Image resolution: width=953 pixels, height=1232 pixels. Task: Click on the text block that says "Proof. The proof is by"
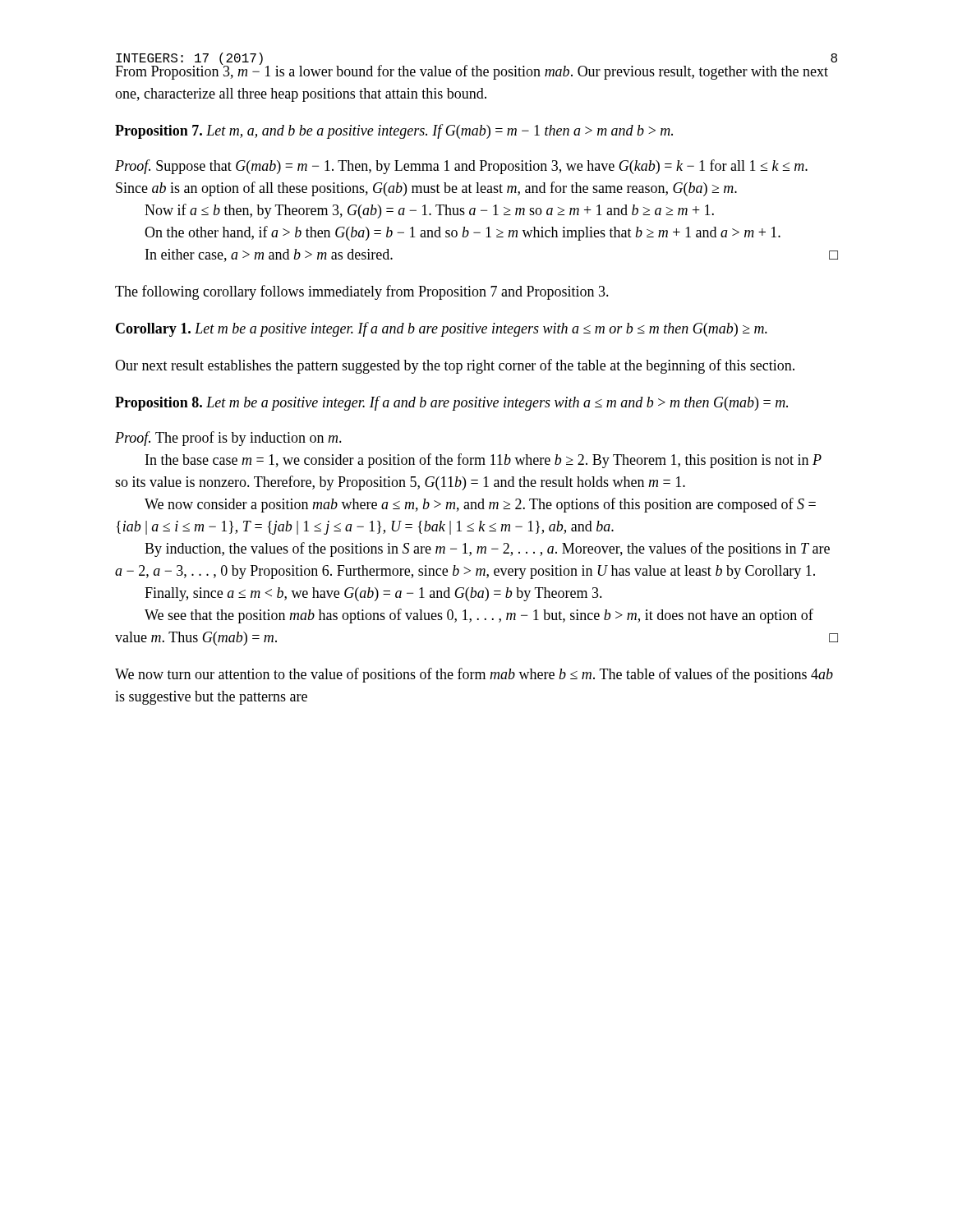pyautogui.click(x=476, y=538)
